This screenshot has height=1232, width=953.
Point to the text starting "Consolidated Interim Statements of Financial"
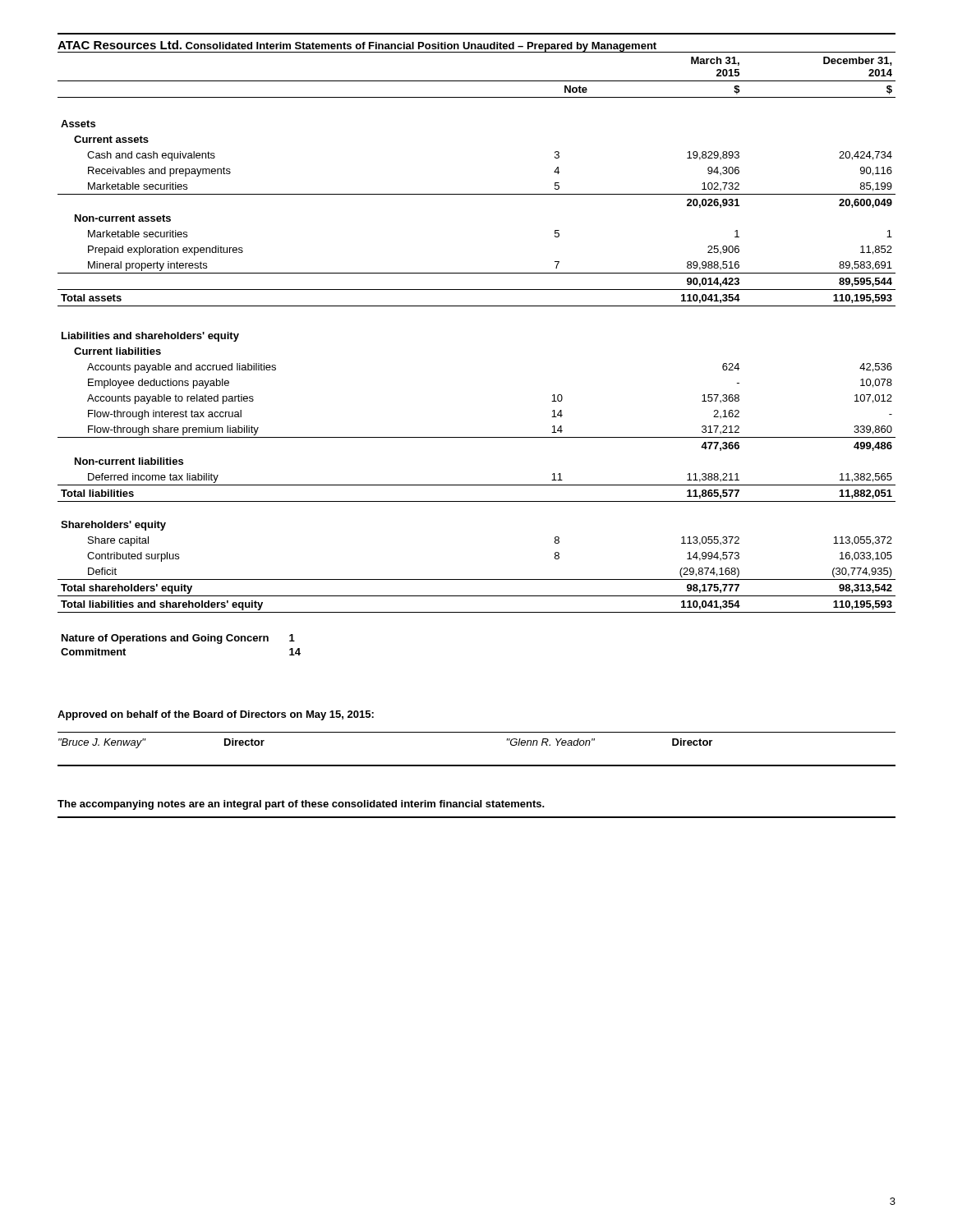(x=322, y=46)
